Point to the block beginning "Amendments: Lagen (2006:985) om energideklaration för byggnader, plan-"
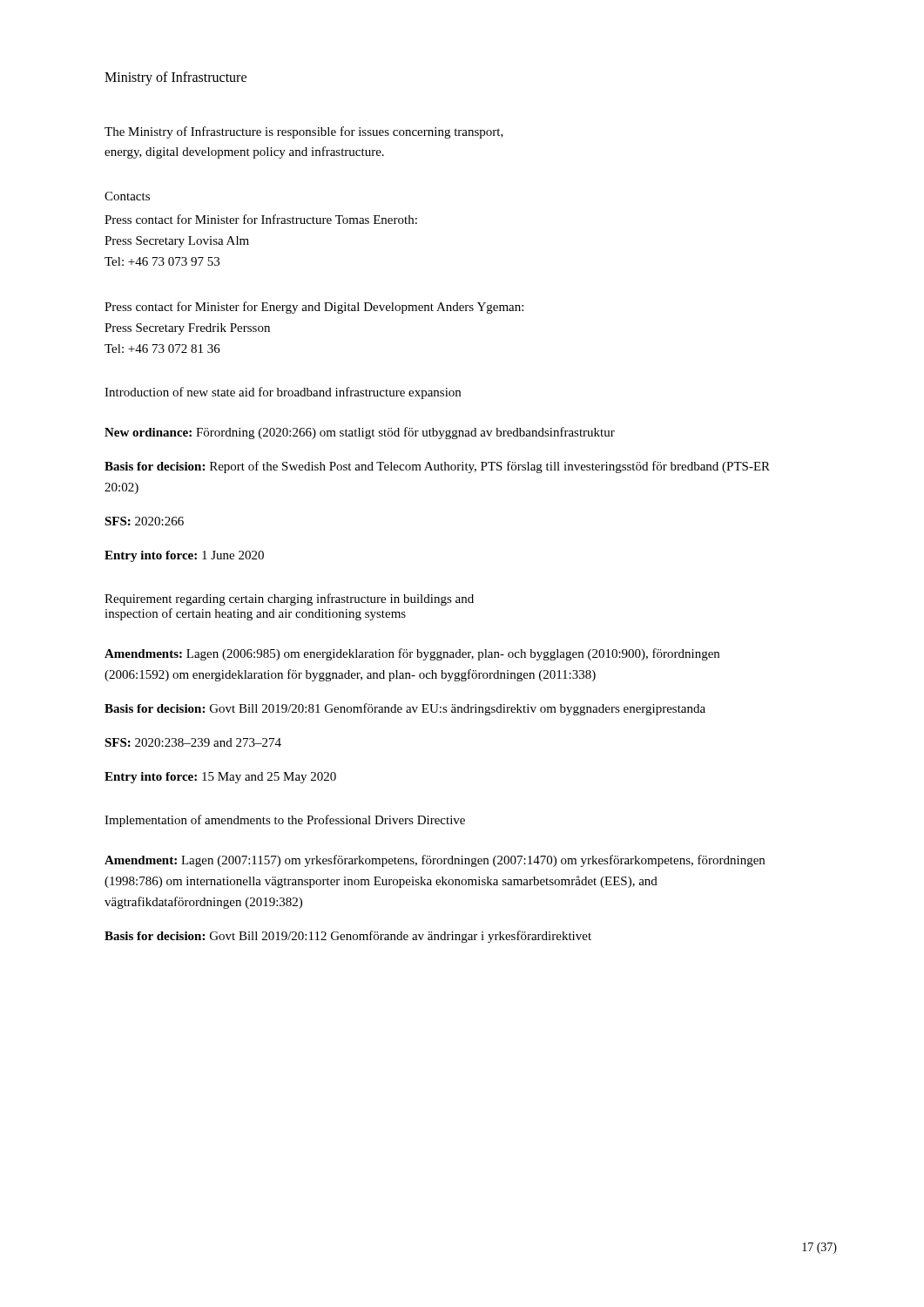This screenshot has height=1307, width=924. [x=444, y=715]
